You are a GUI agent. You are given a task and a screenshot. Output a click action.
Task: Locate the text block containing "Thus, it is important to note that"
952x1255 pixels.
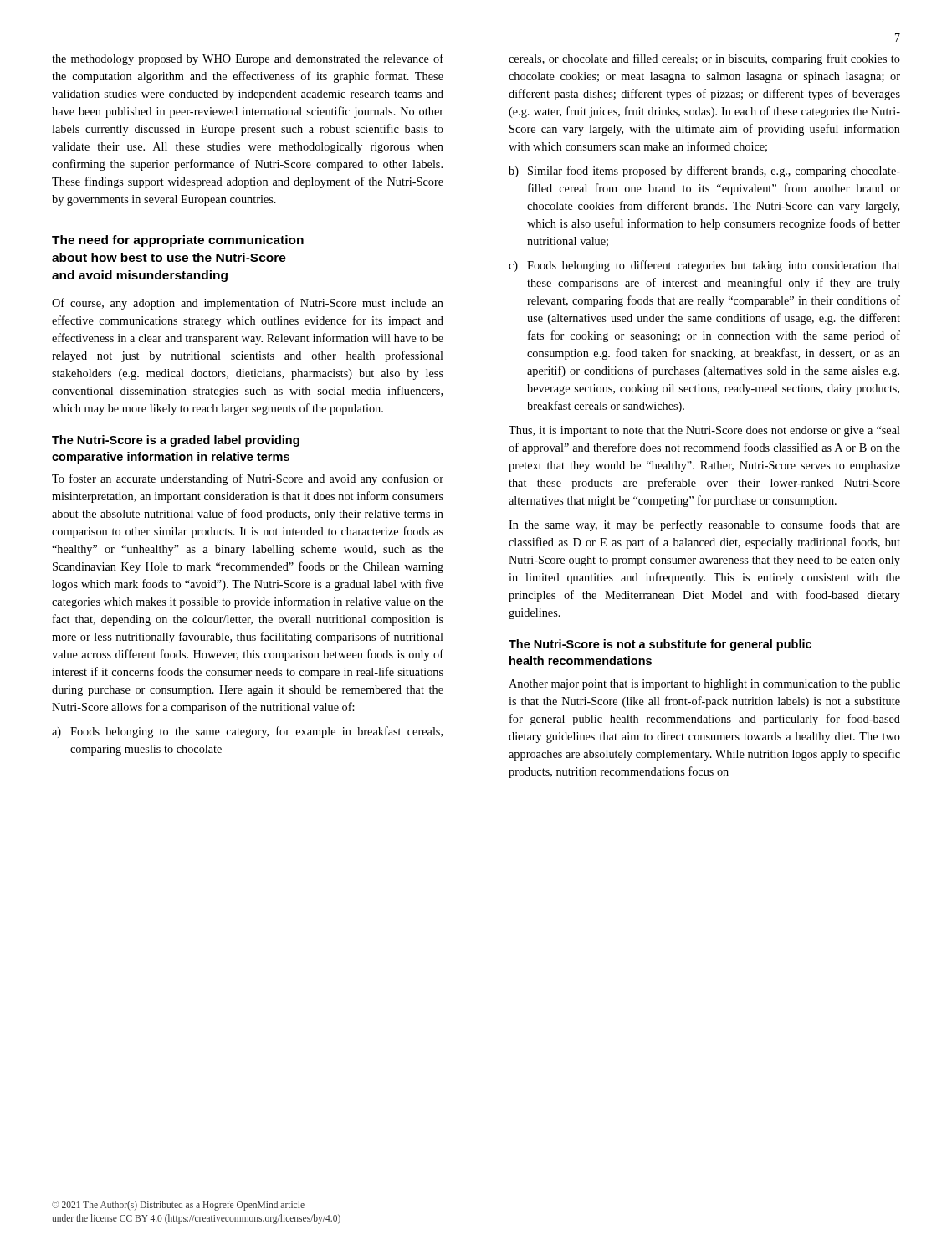pos(704,522)
